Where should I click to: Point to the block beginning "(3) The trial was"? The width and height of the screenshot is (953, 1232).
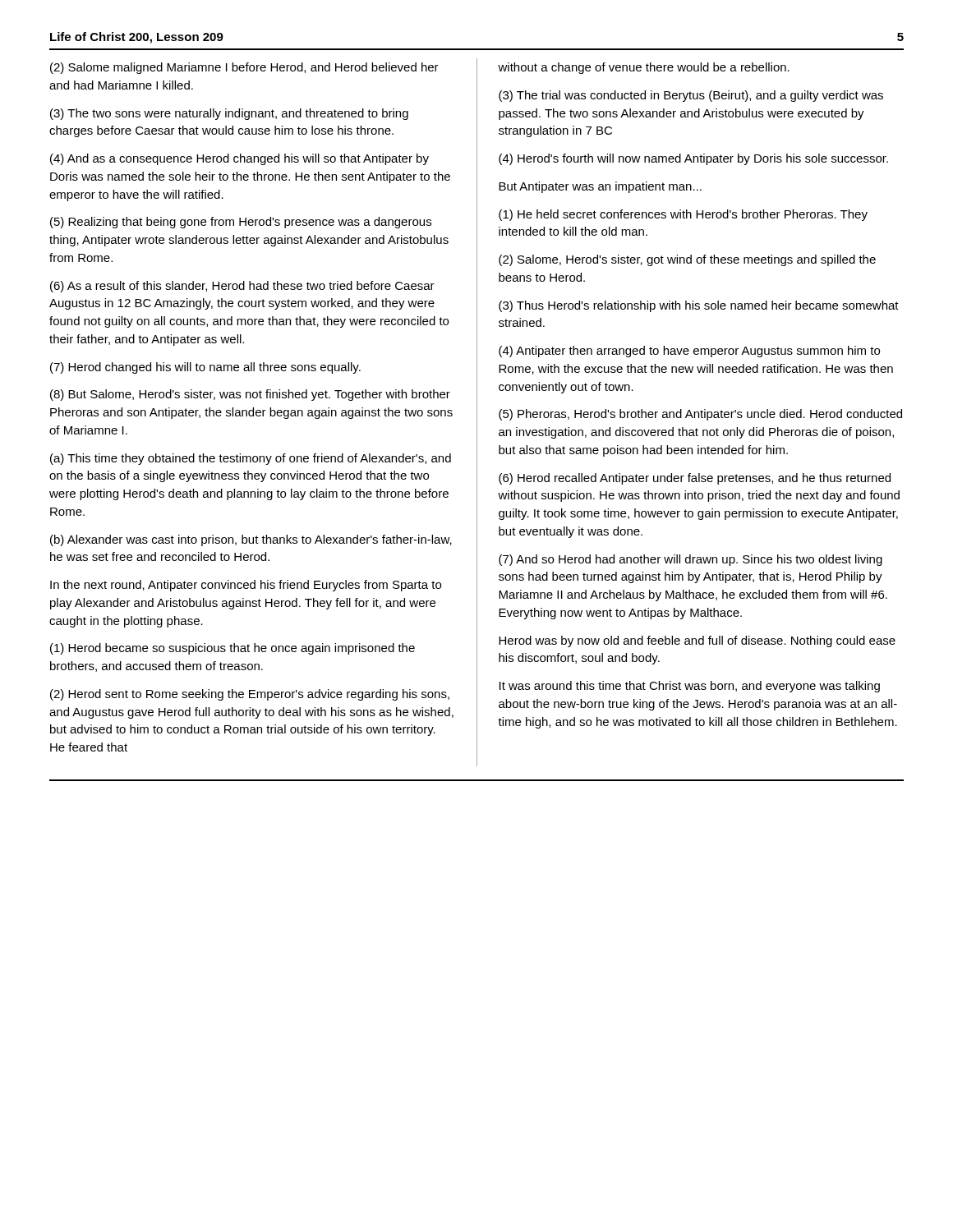(x=701, y=113)
